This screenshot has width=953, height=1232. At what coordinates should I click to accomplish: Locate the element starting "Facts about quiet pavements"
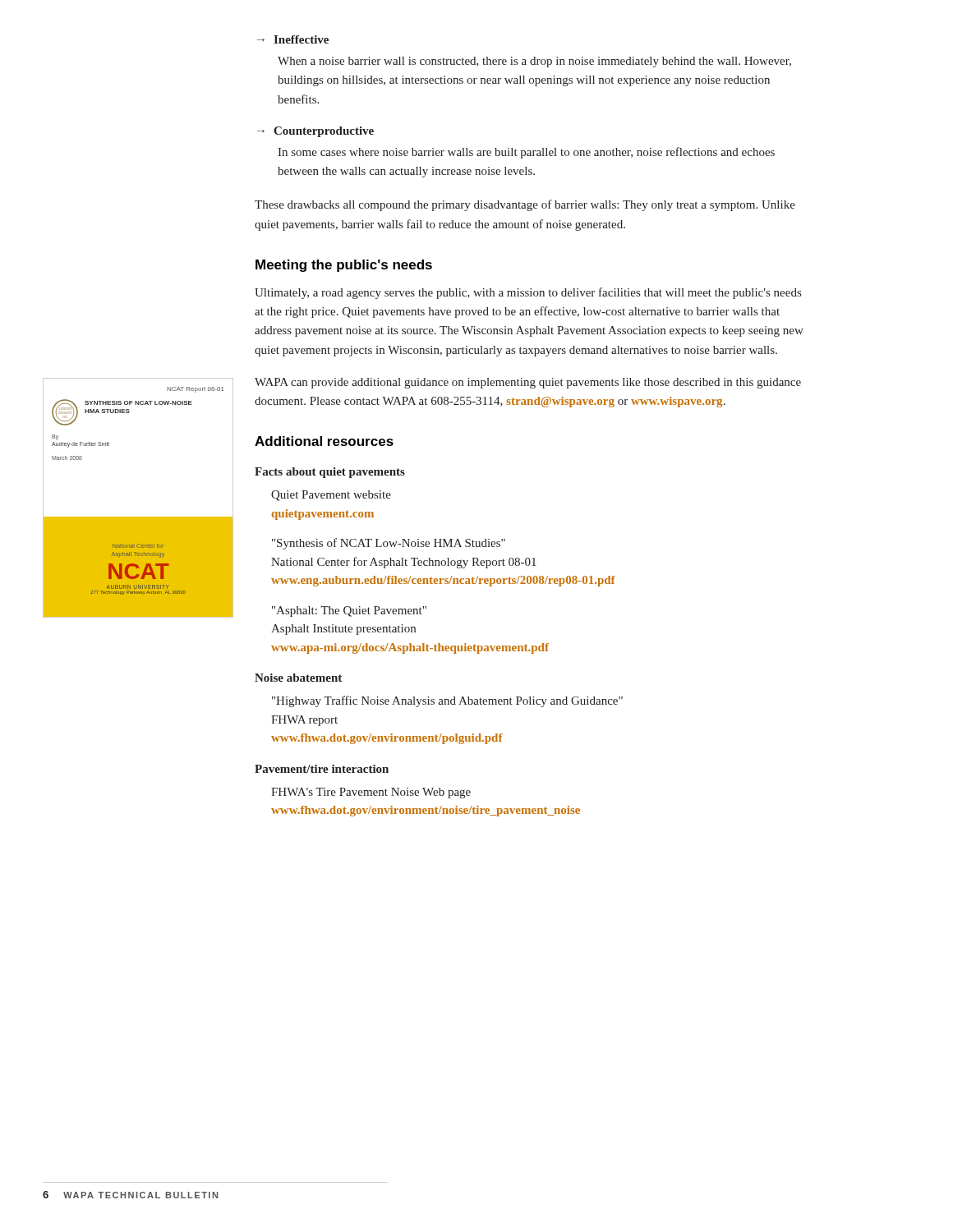point(330,472)
